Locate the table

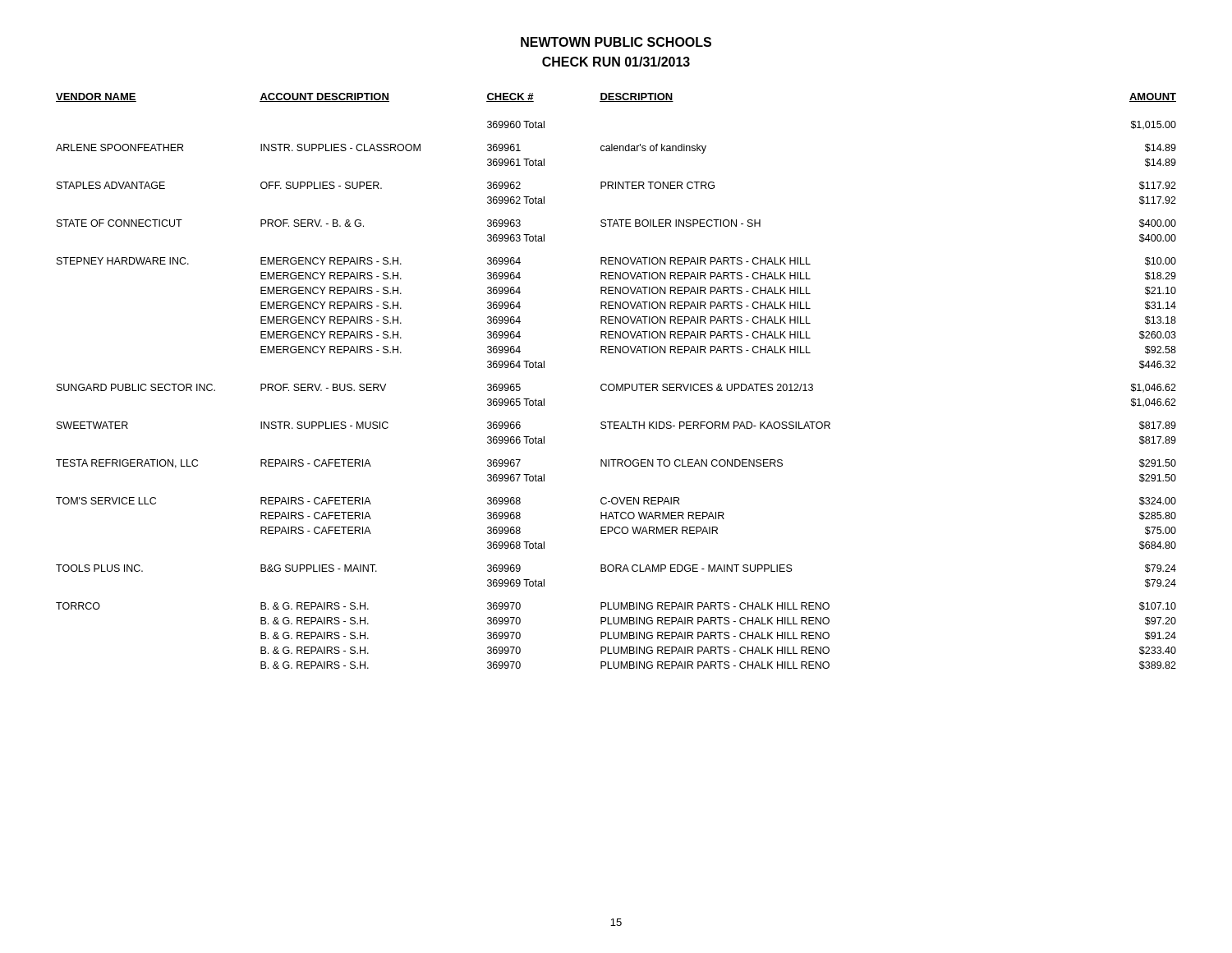click(x=616, y=380)
